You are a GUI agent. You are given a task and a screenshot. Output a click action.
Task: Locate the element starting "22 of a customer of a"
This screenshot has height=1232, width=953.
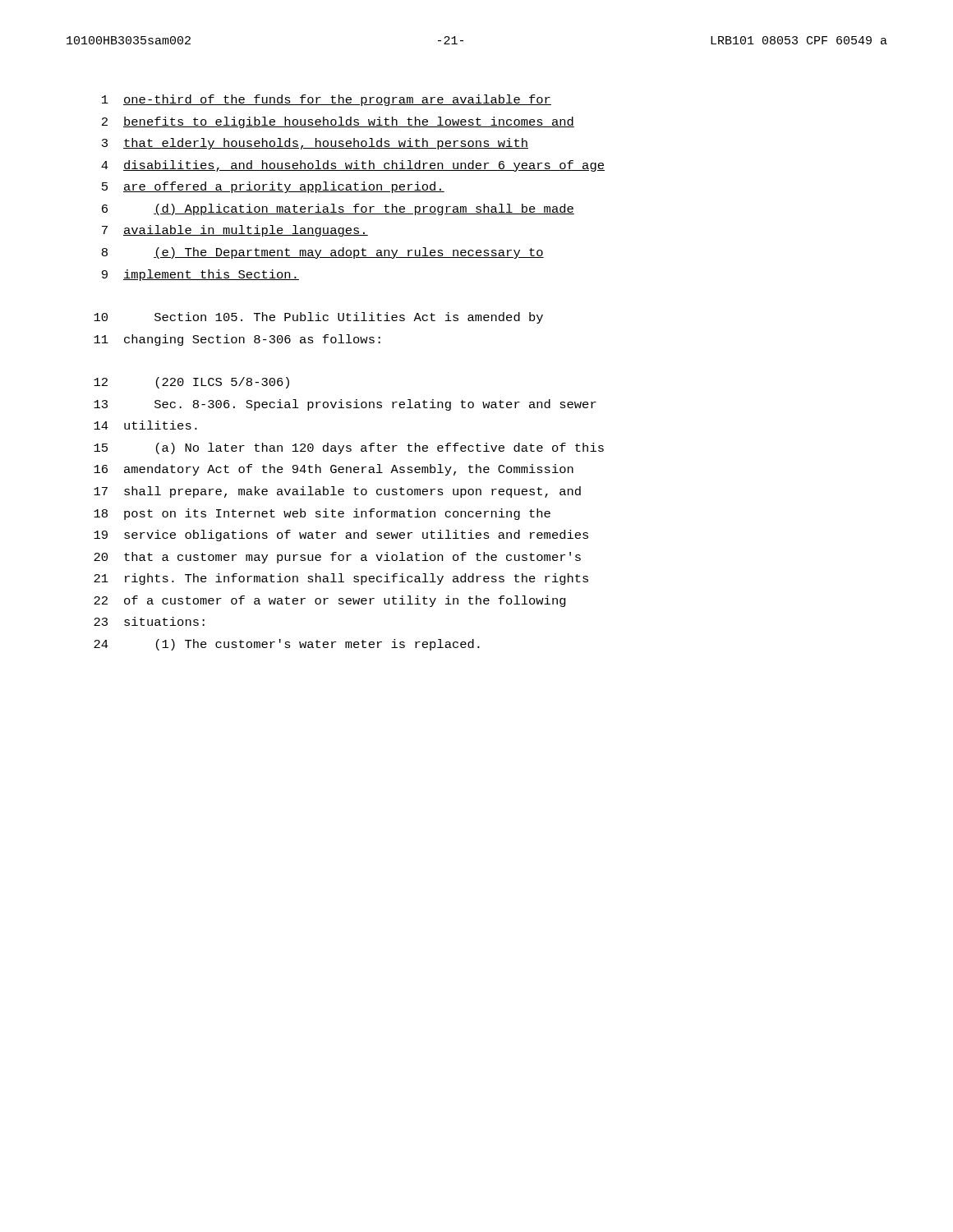coord(476,602)
